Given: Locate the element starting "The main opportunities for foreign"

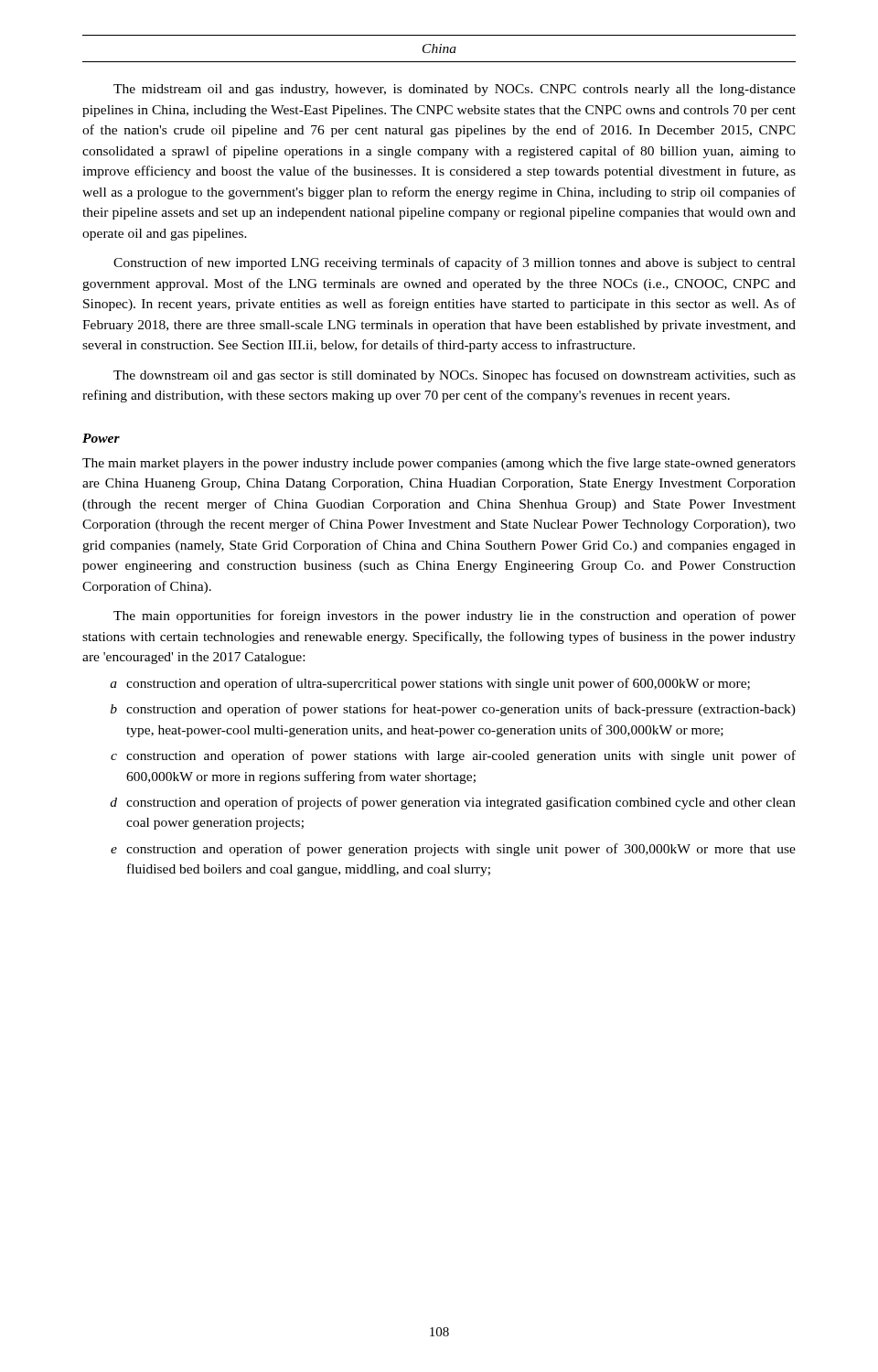Looking at the screenshot, I should [x=439, y=637].
